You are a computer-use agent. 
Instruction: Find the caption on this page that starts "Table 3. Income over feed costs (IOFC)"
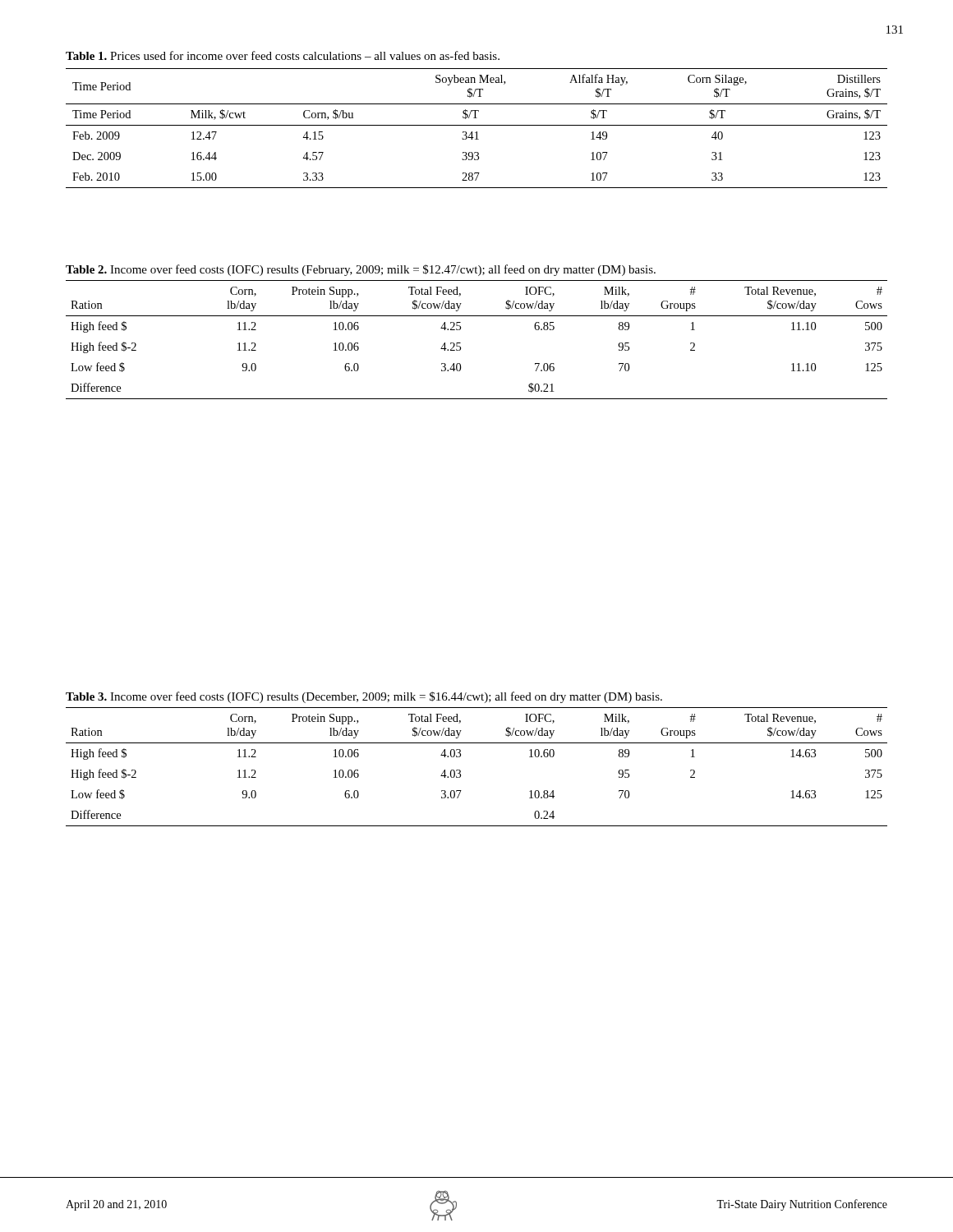coord(364,697)
